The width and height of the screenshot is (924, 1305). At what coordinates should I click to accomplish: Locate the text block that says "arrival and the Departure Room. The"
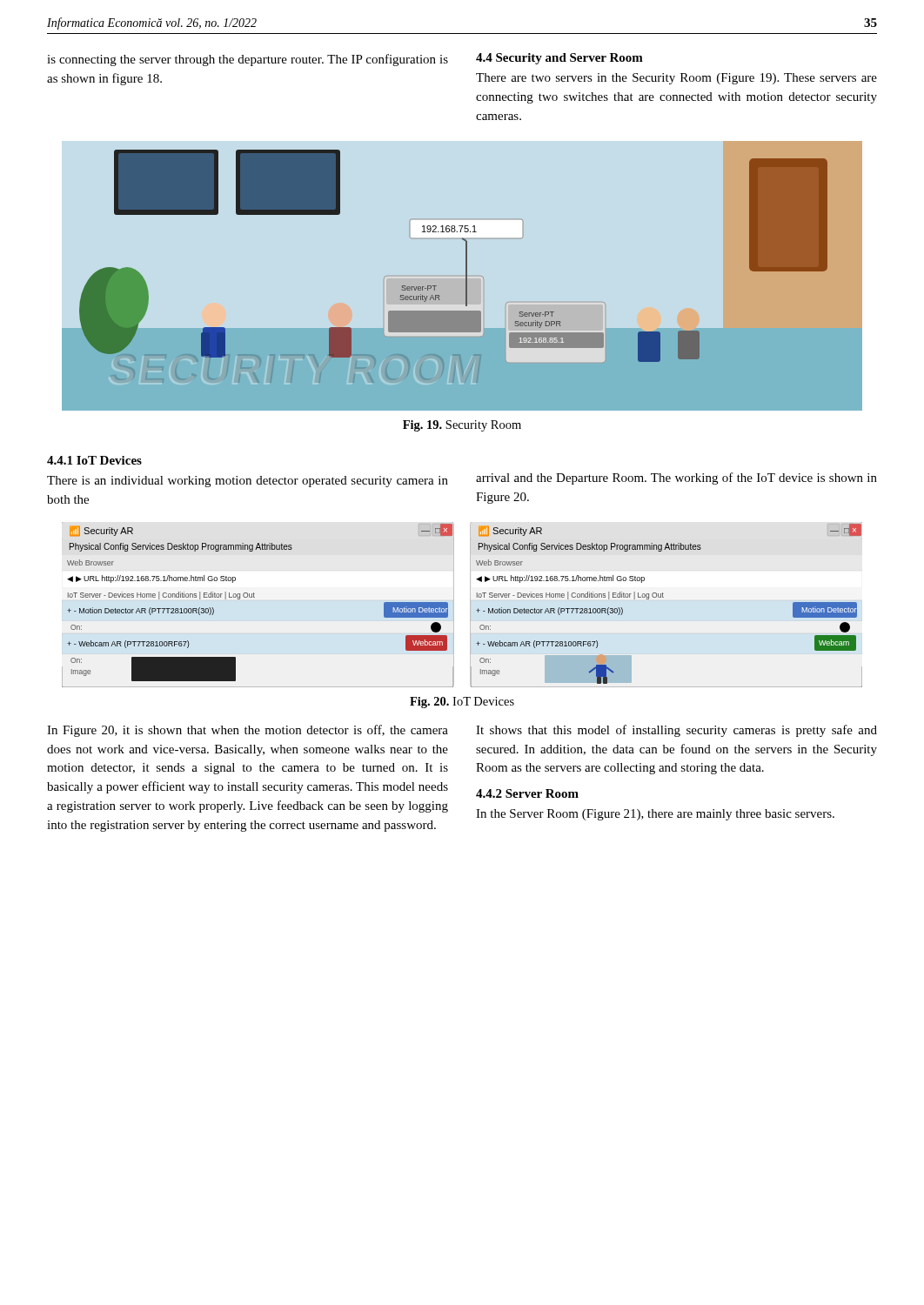[677, 488]
